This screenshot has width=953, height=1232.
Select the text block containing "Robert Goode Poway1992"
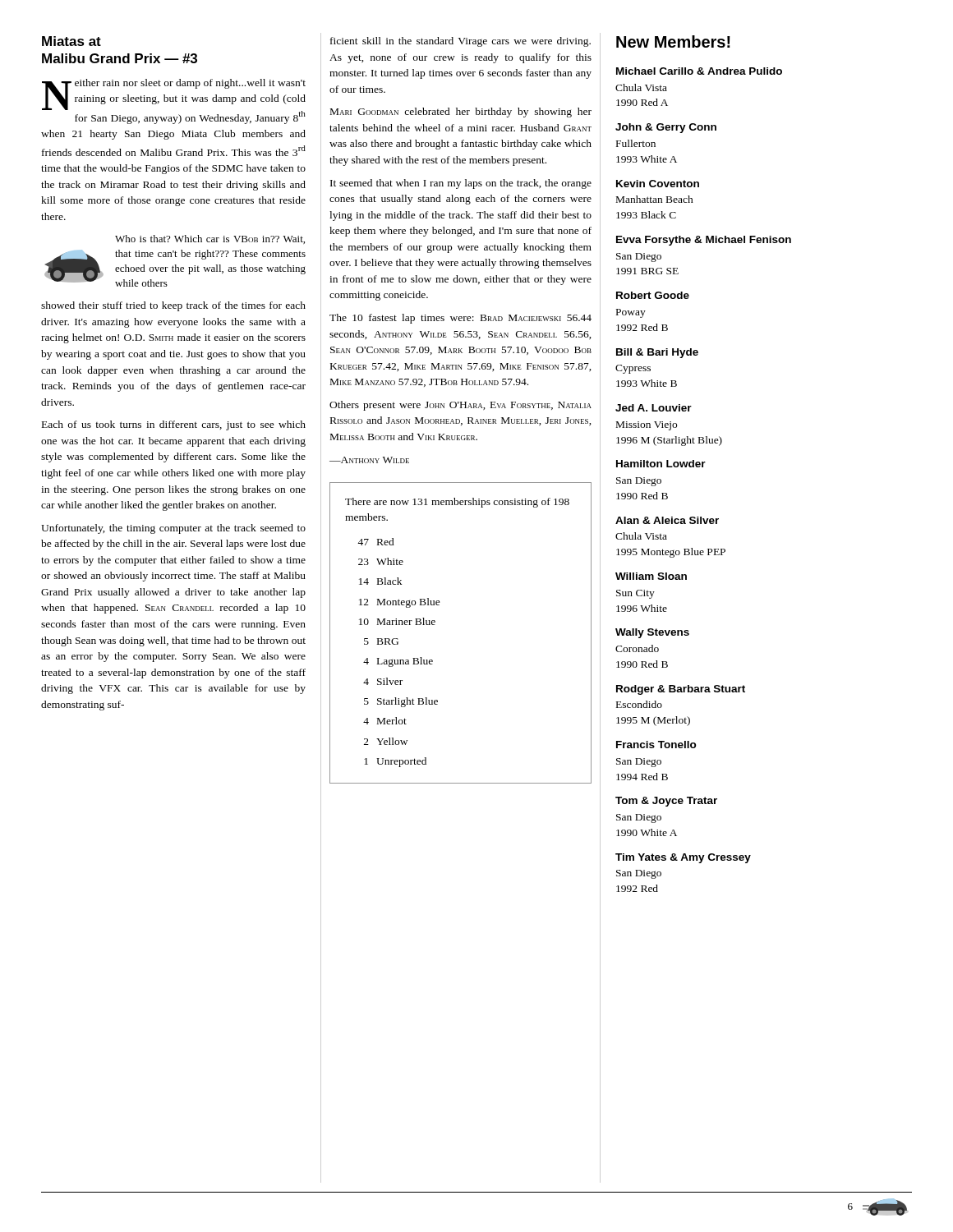coord(653,295)
